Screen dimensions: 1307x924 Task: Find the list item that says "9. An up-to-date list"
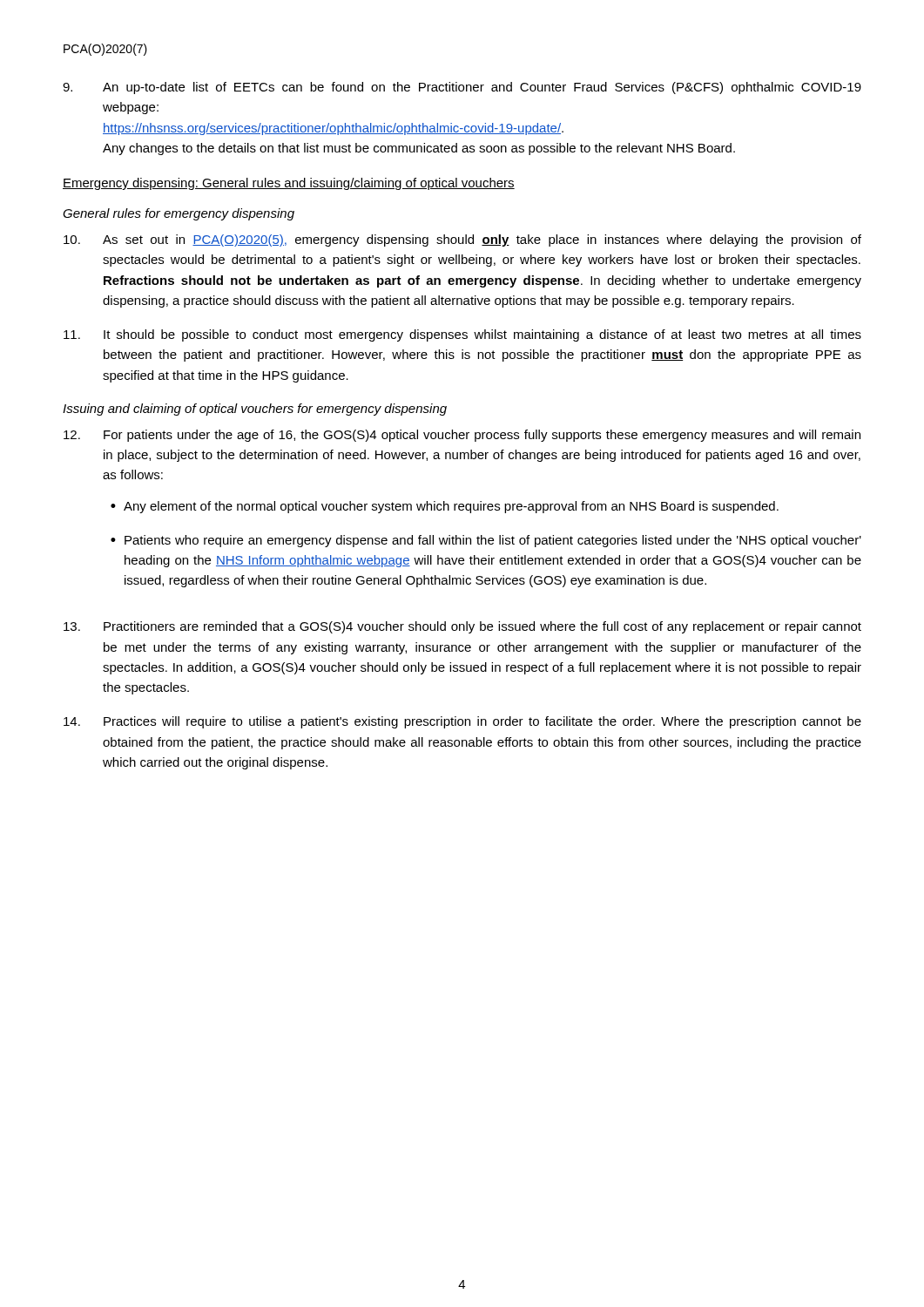pyautogui.click(x=462, y=117)
